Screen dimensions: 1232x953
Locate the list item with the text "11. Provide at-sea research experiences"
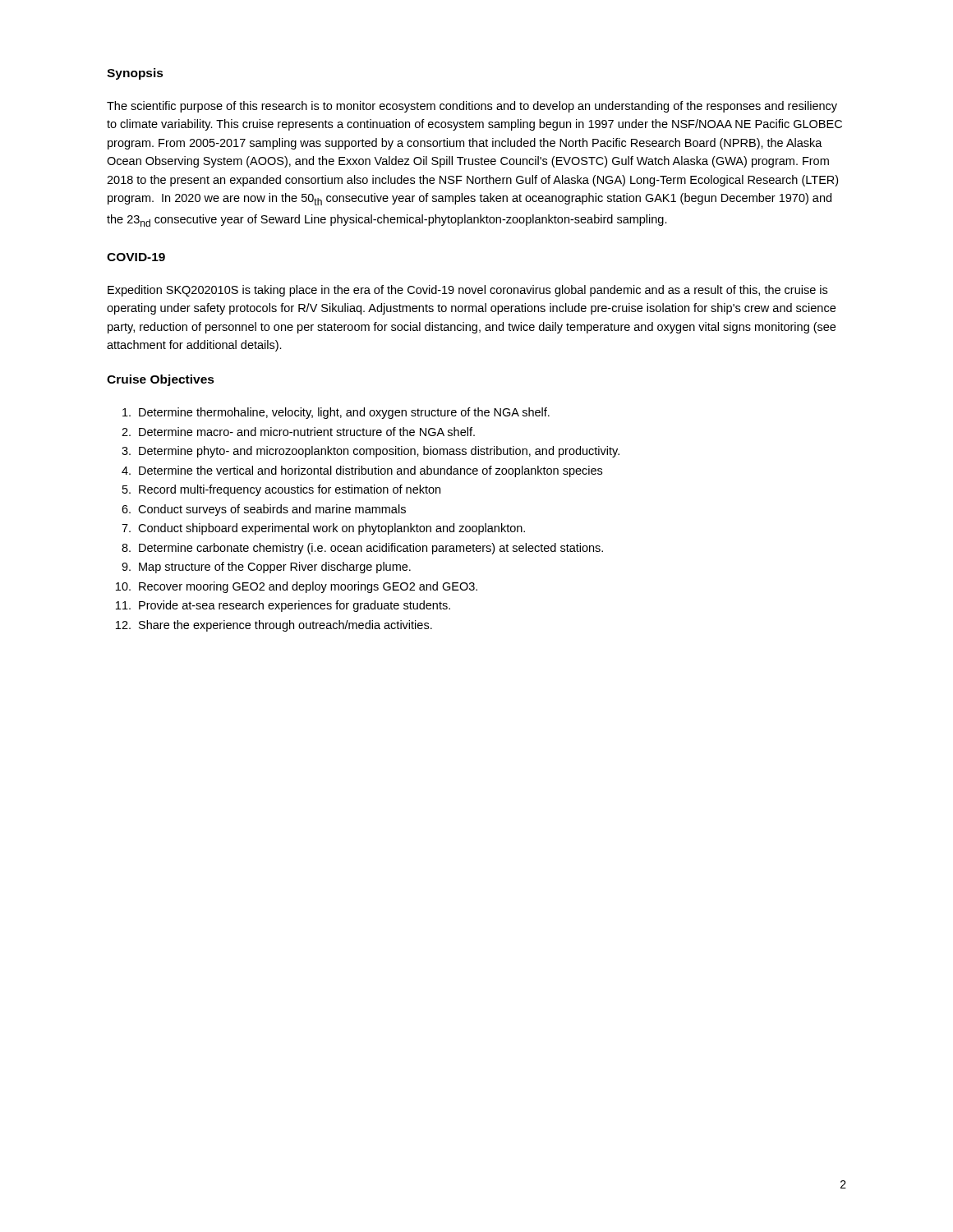point(283,606)
